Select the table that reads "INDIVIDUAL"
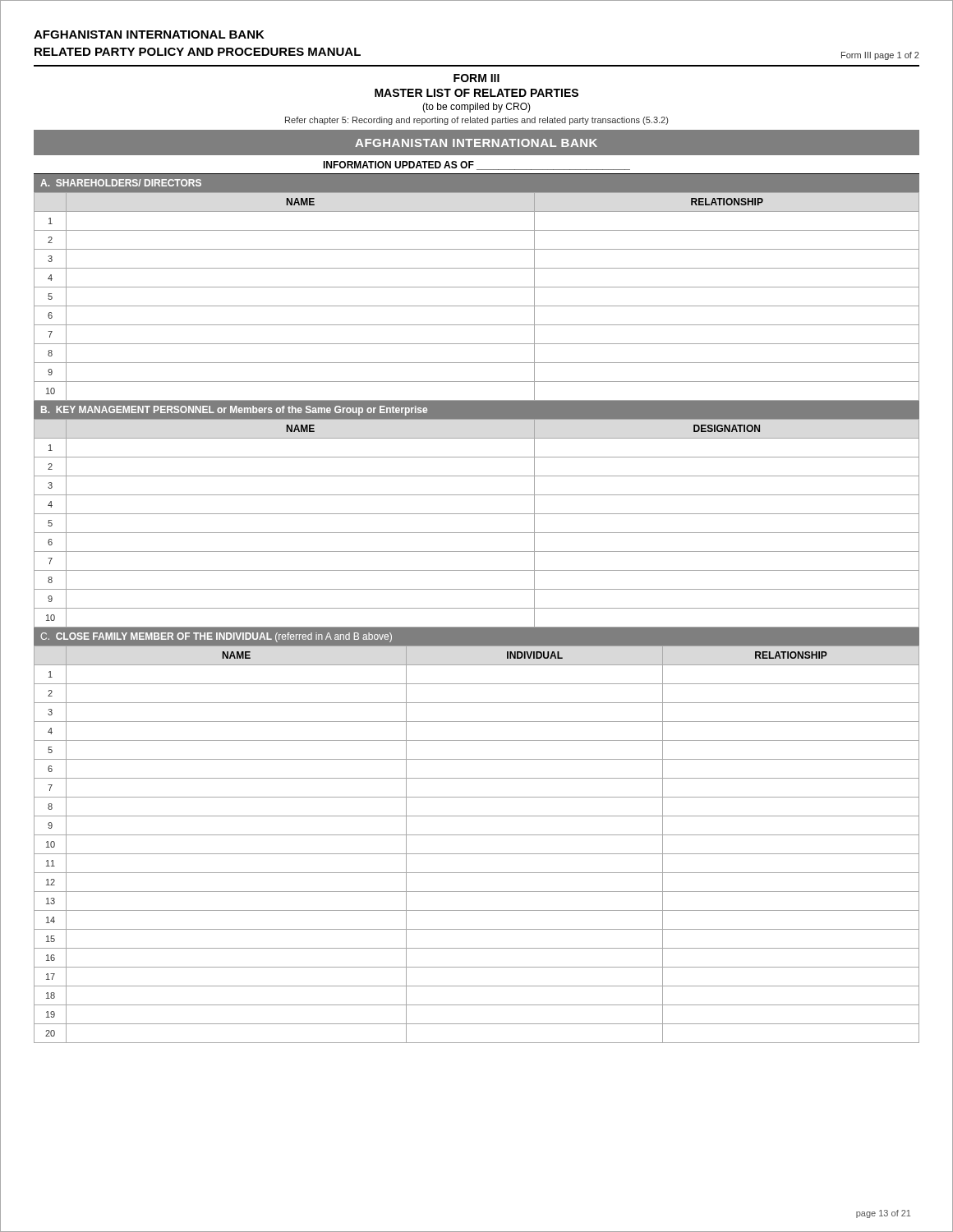 coord(476,844)
